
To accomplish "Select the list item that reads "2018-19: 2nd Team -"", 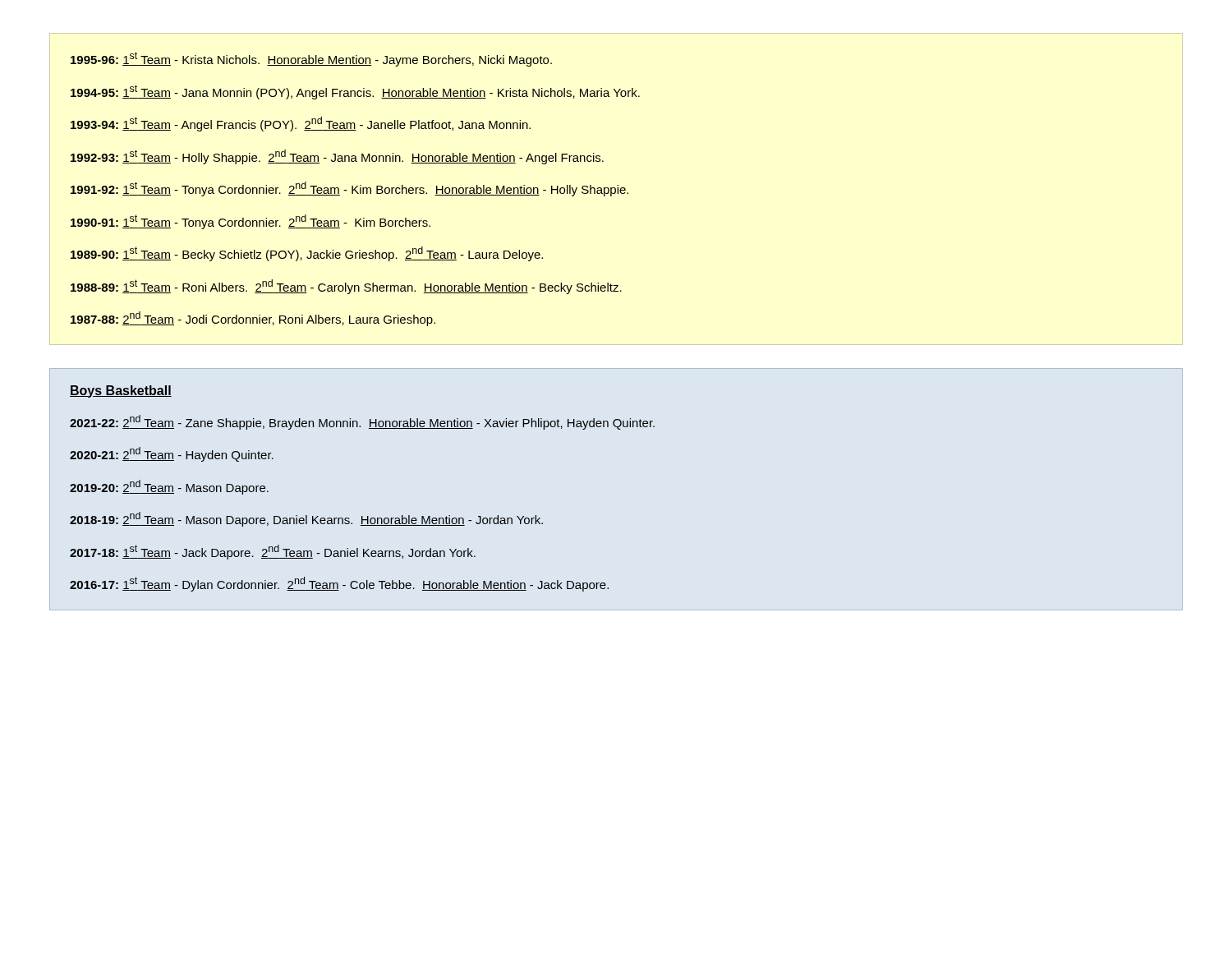I will 307,518.
